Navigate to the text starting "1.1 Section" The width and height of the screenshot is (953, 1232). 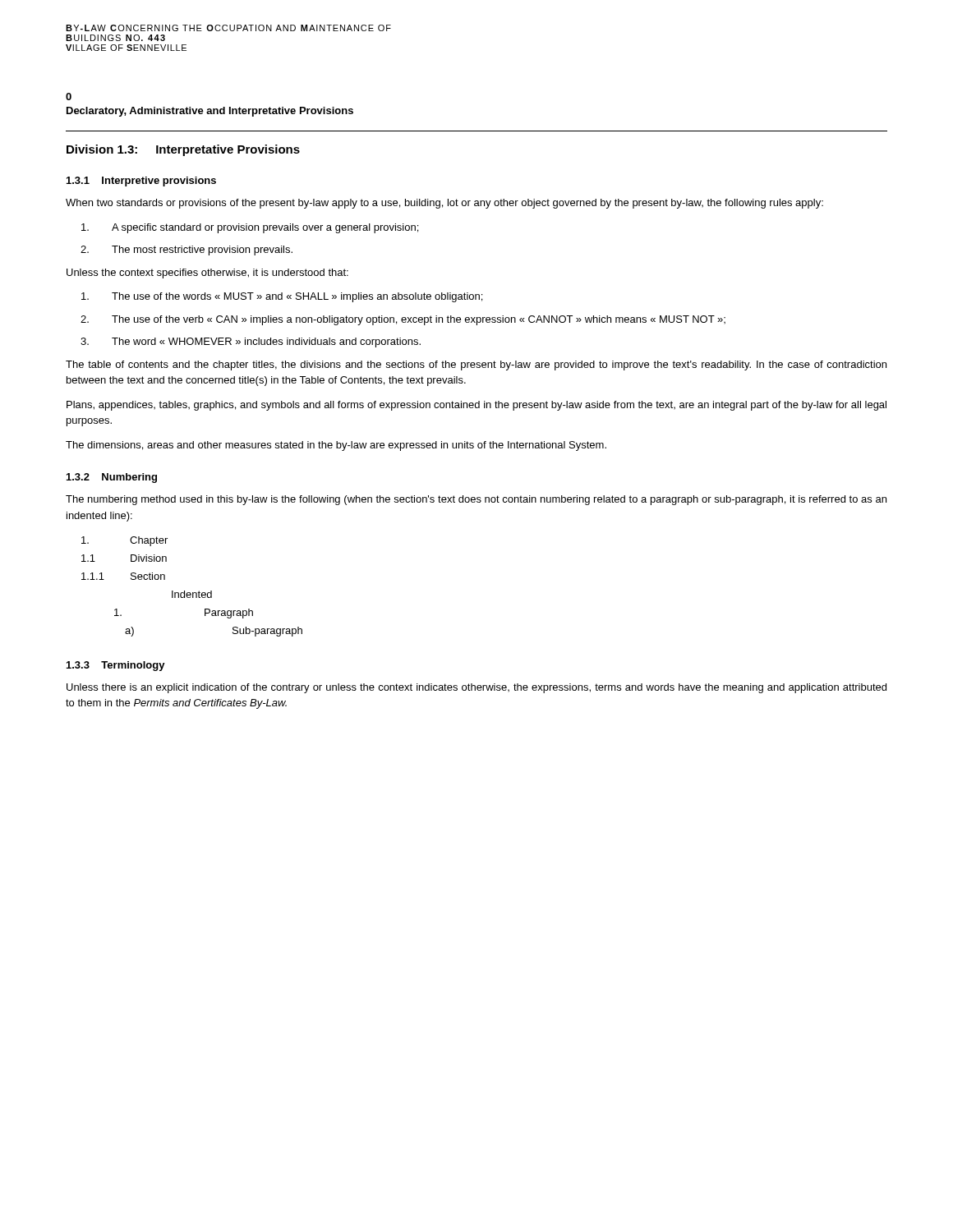click(x=92, y=576)
